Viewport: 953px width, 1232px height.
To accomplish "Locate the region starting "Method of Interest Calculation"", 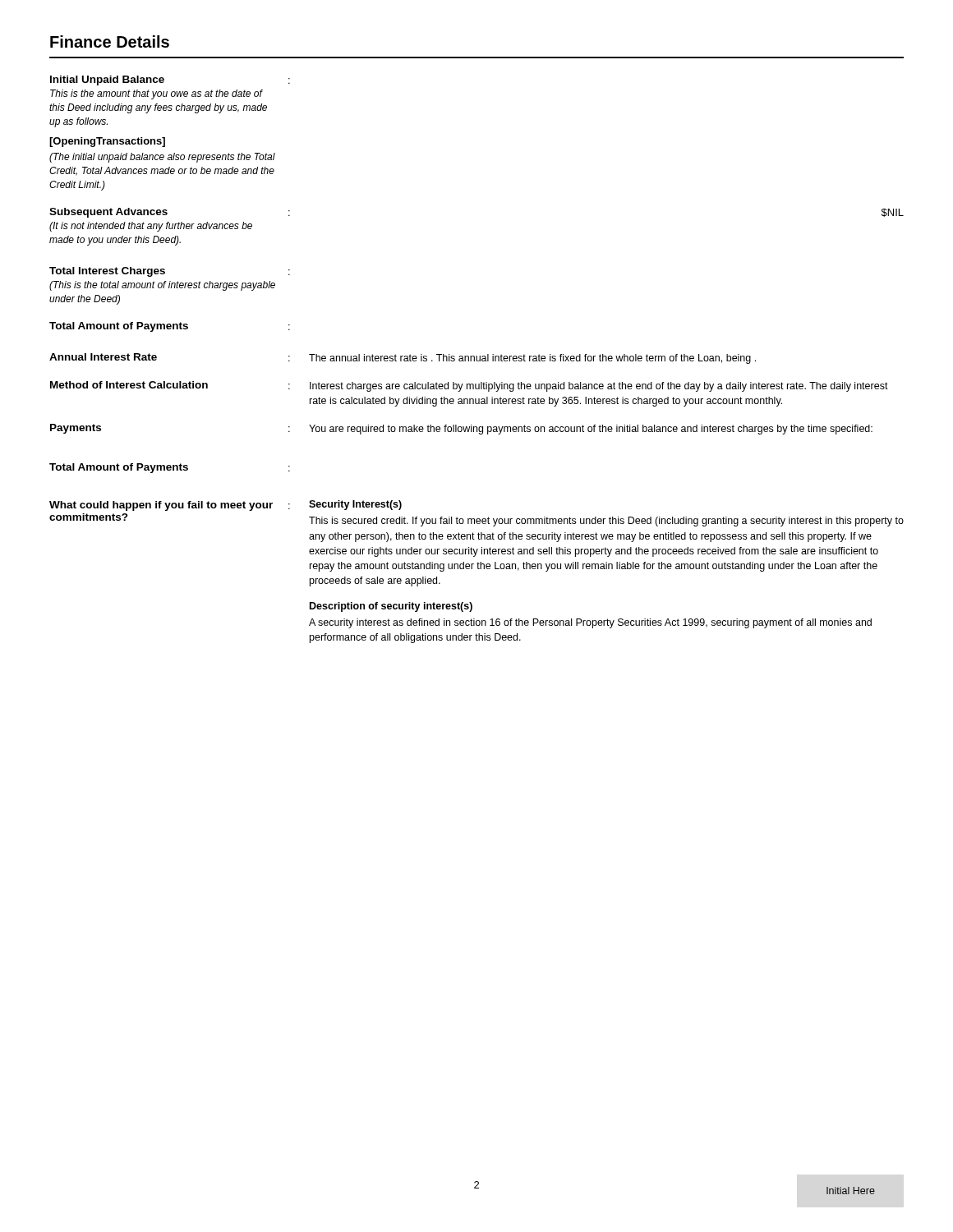I will coord(164,385).
